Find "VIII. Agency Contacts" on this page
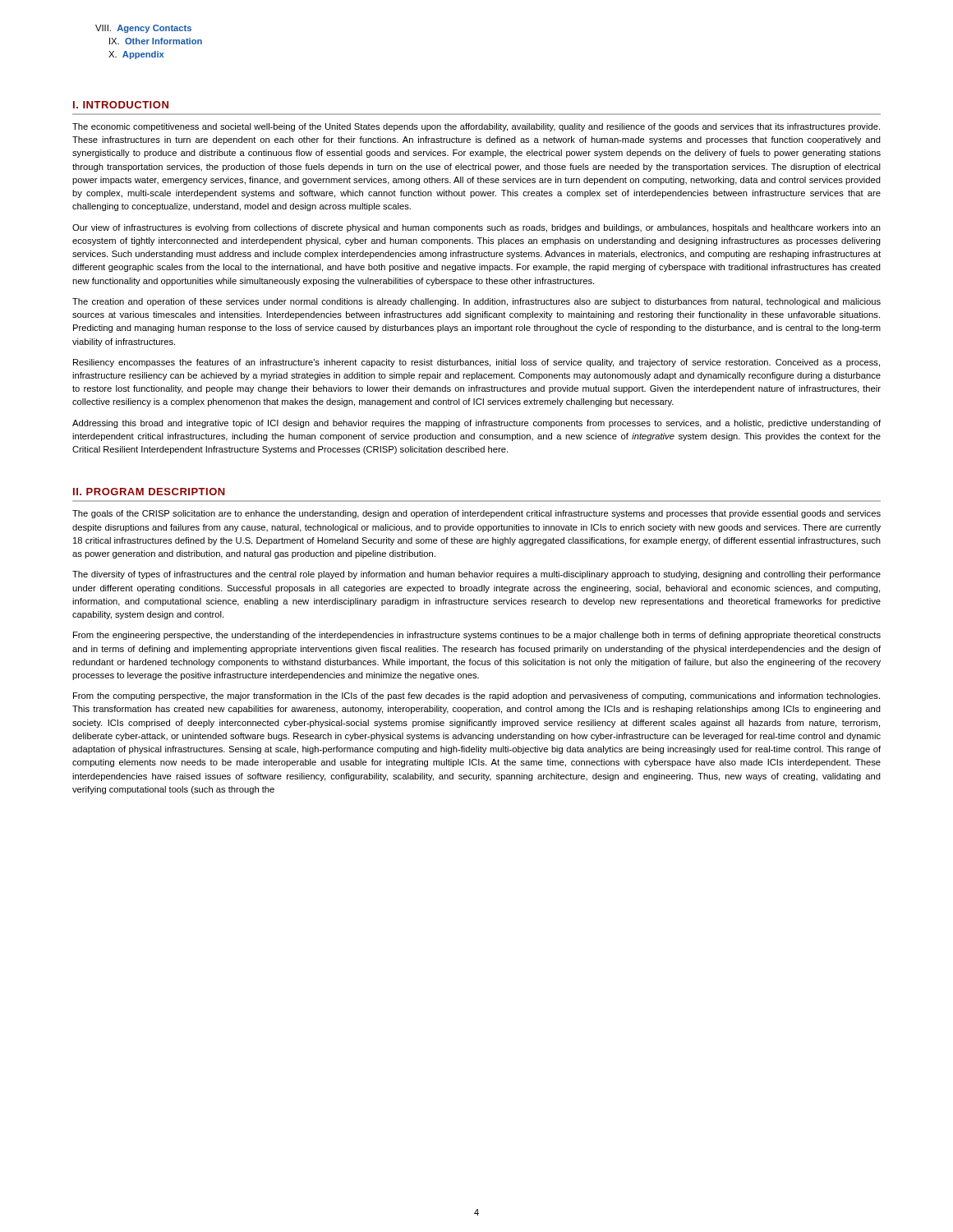Image resolution: width=953 pixels, height=1232 pixels. 144,28
